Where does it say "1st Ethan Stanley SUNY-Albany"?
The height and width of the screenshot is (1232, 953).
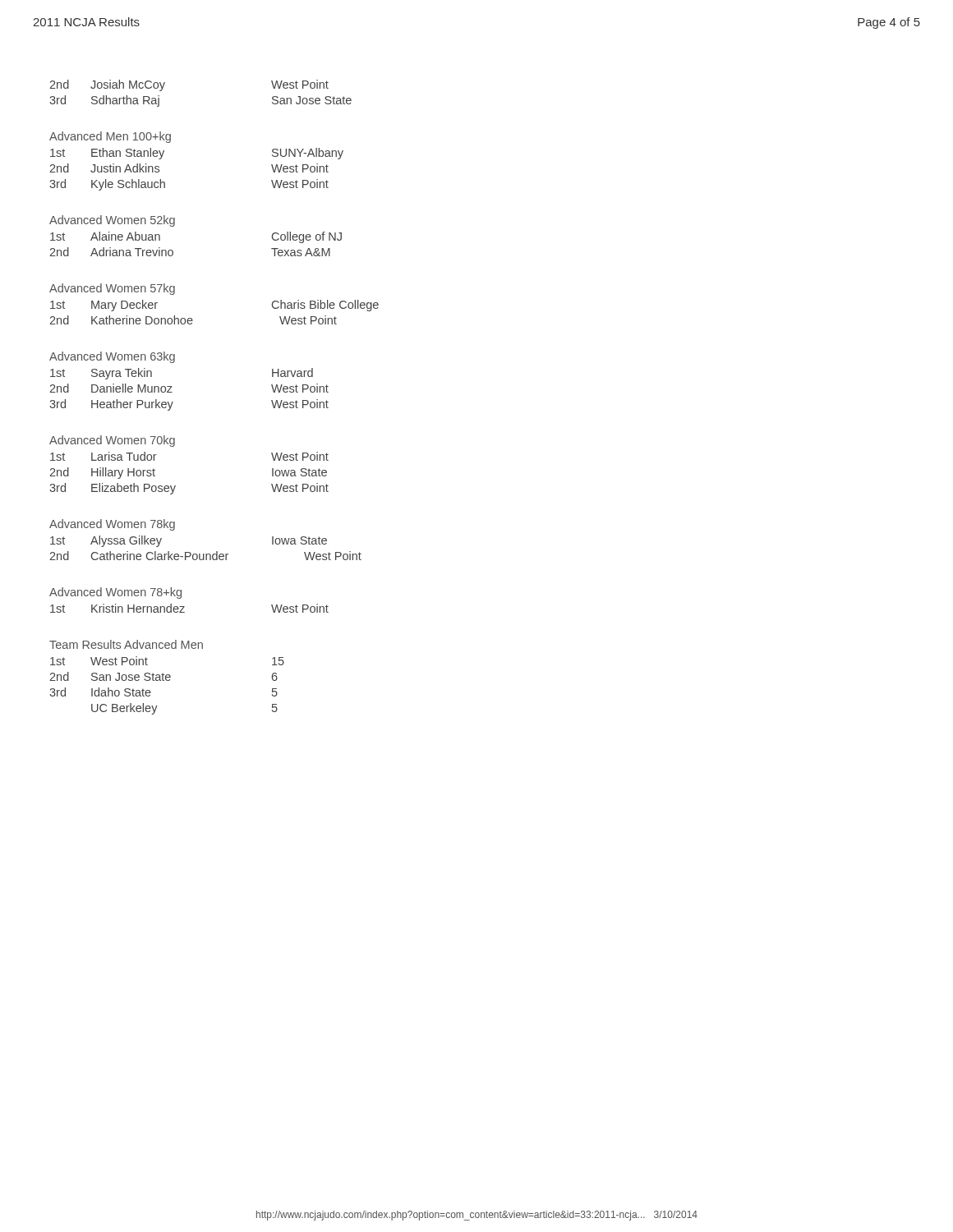[138, 153]
